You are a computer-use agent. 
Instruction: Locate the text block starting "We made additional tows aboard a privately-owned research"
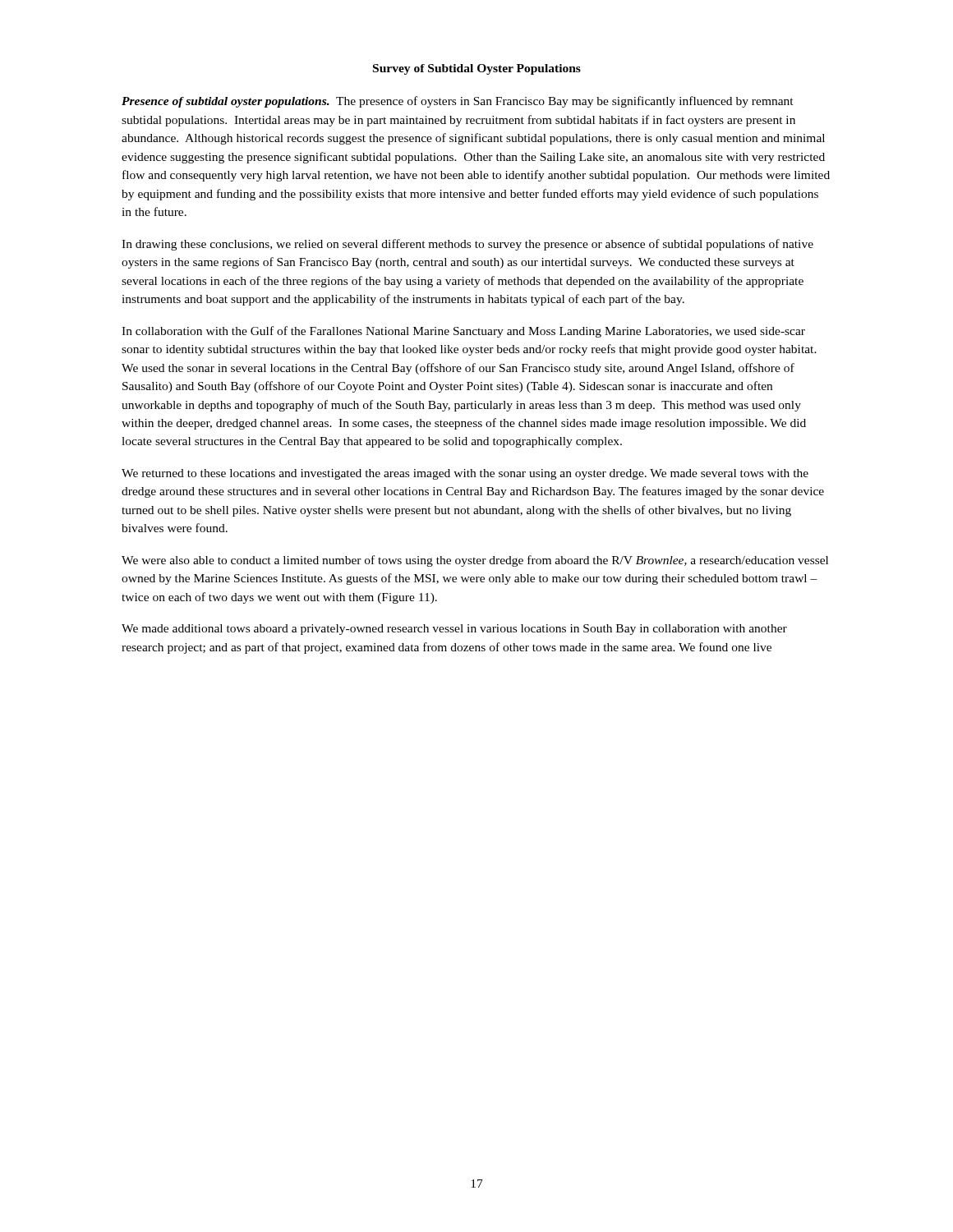(454, 637)
